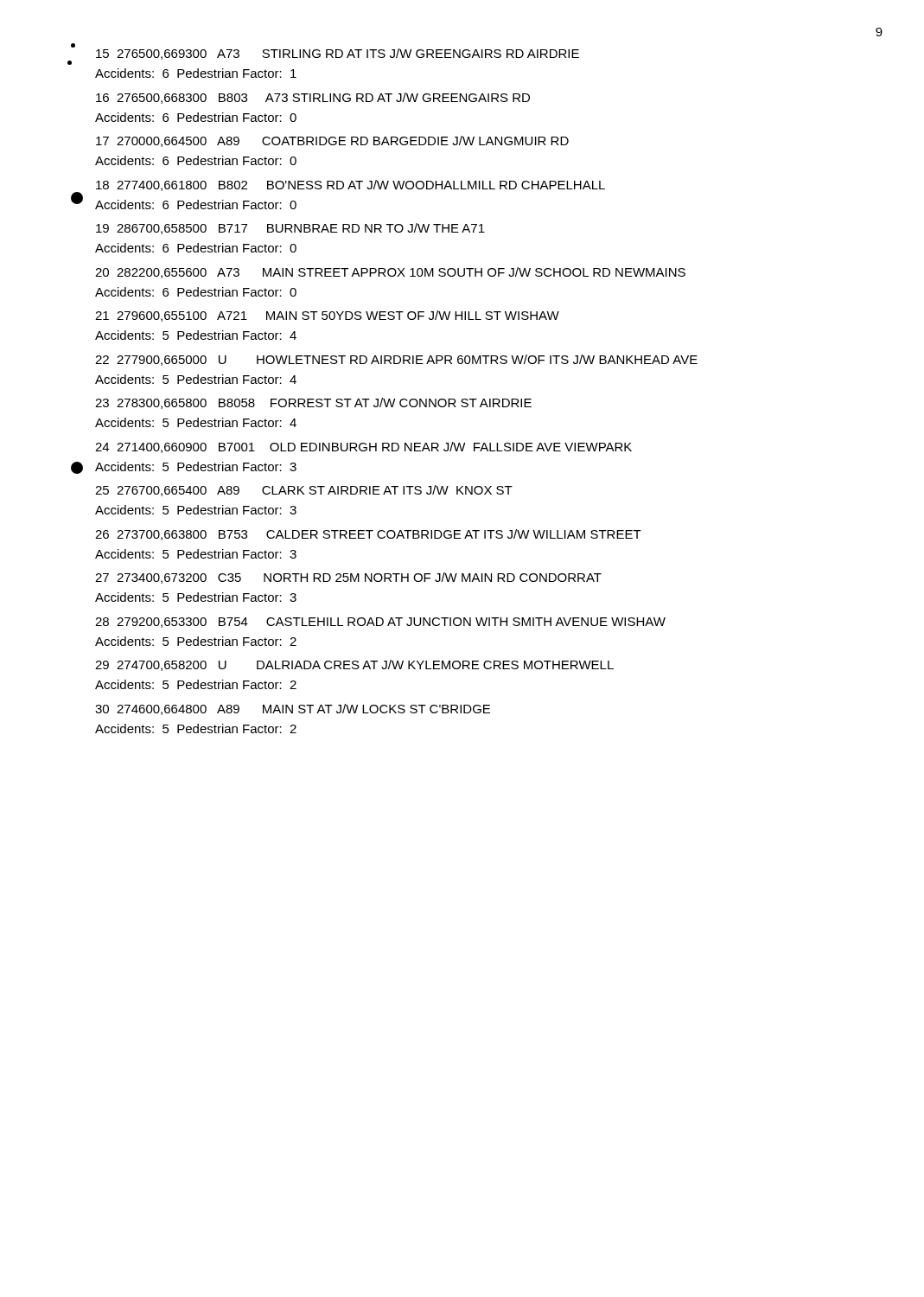Screen dimensions: 1297x924
Task: Locate the passage starting "19 286700,658500 B717 BURNBRAE RD NR"
Action: pyautogui.click(x=484, y=238)
